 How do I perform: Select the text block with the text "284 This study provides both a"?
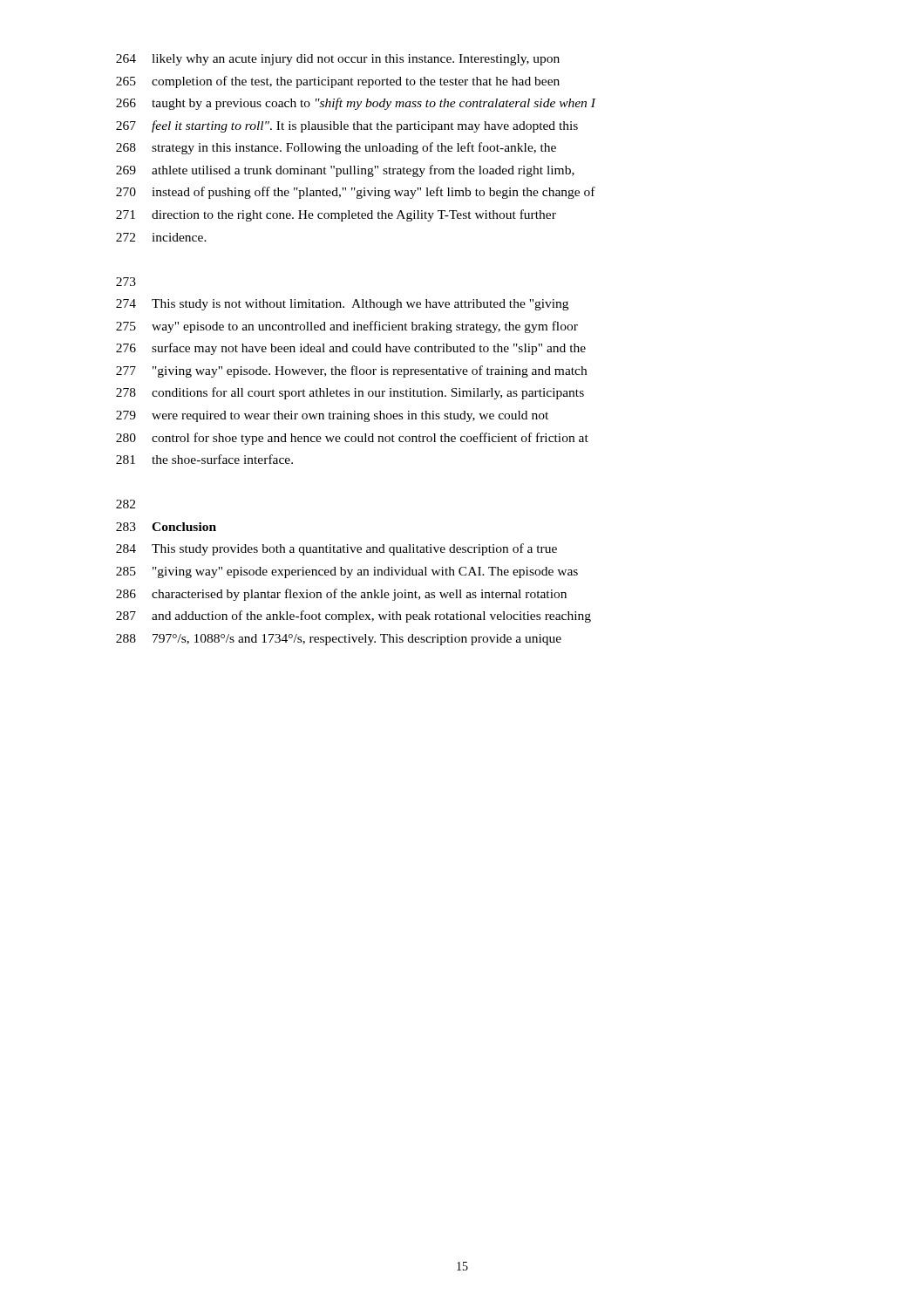tap(462, 593)
